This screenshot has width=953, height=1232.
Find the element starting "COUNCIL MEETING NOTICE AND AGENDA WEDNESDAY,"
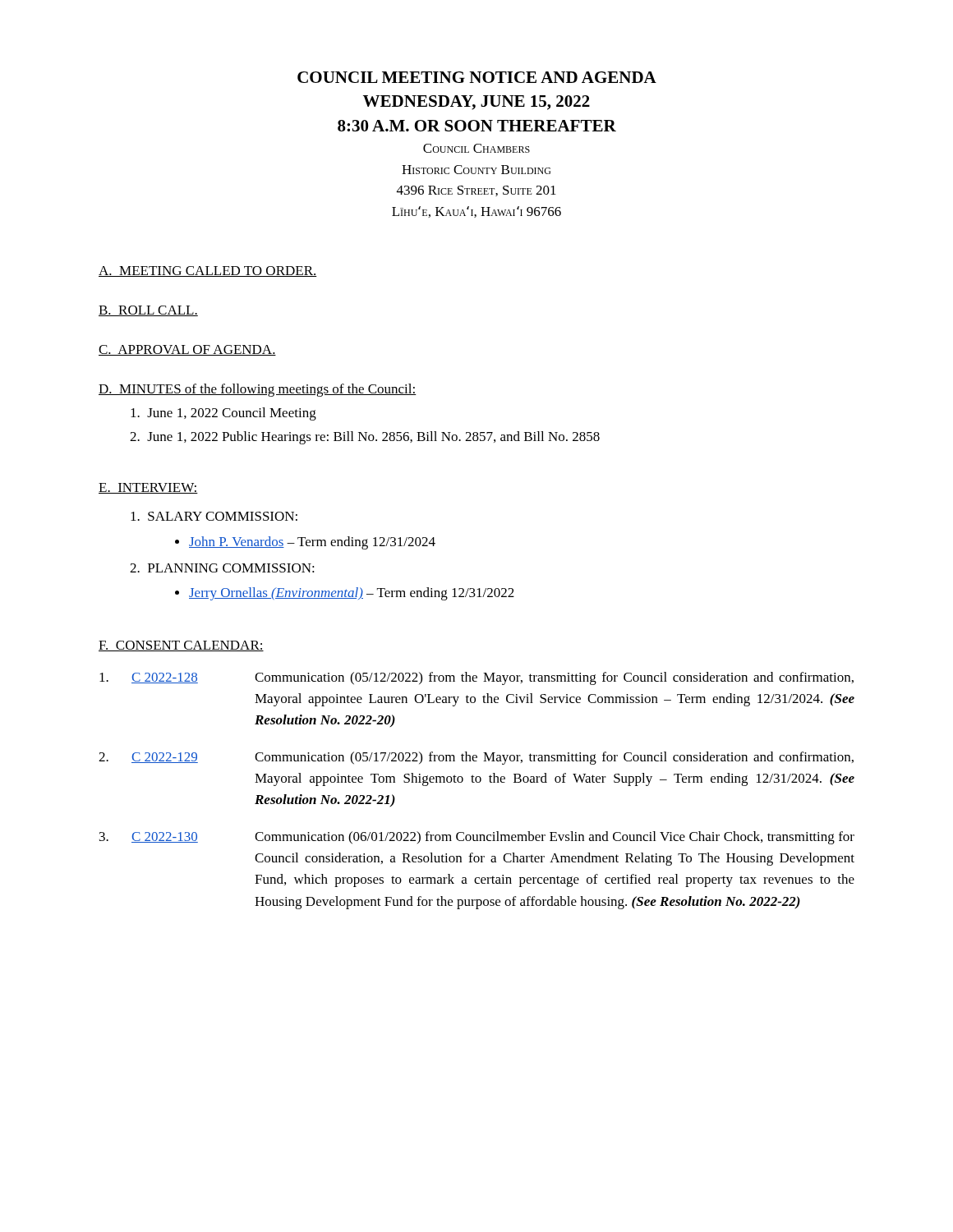tap(476, 144)
